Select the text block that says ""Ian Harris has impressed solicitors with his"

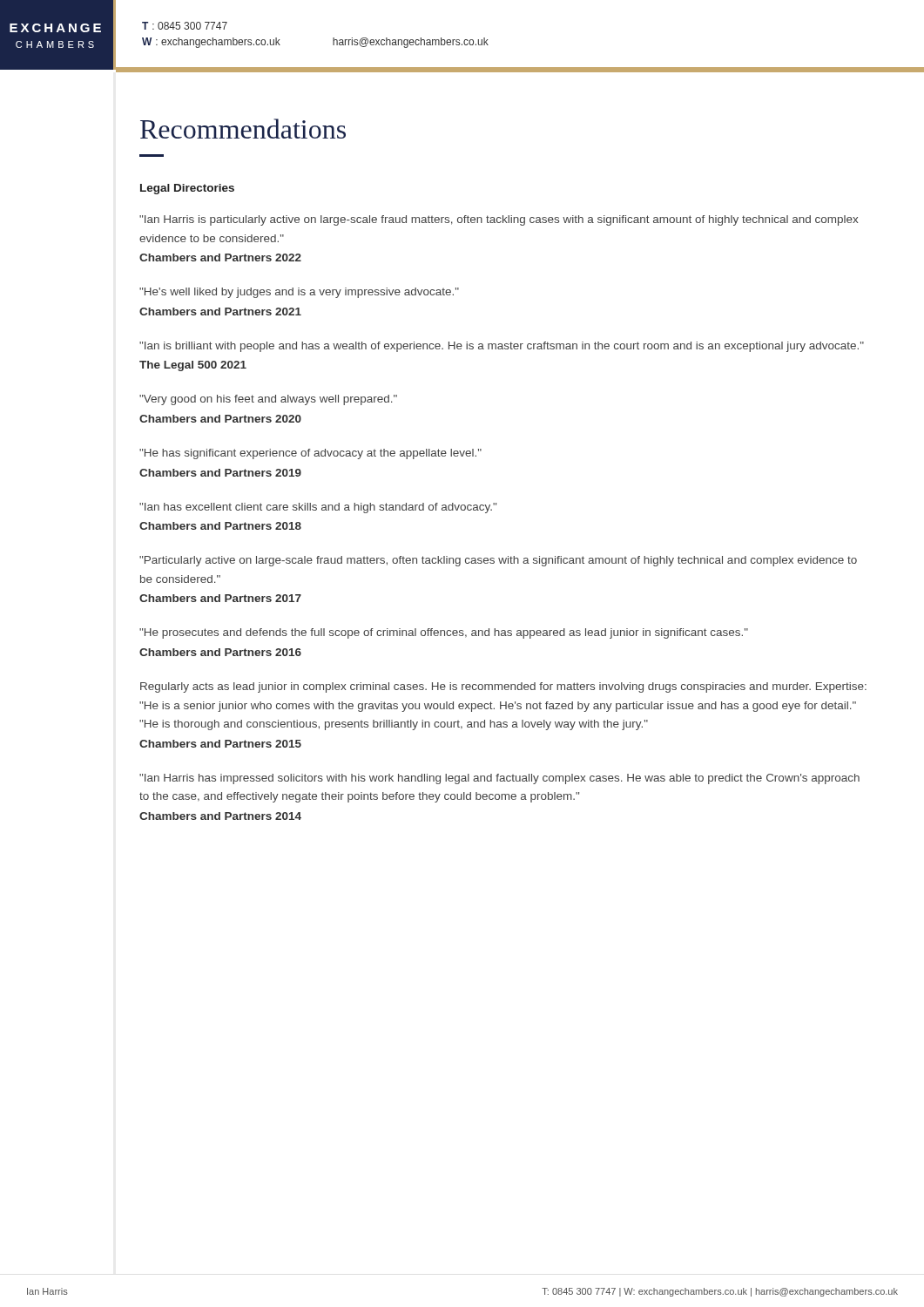[x=506, y=795]
